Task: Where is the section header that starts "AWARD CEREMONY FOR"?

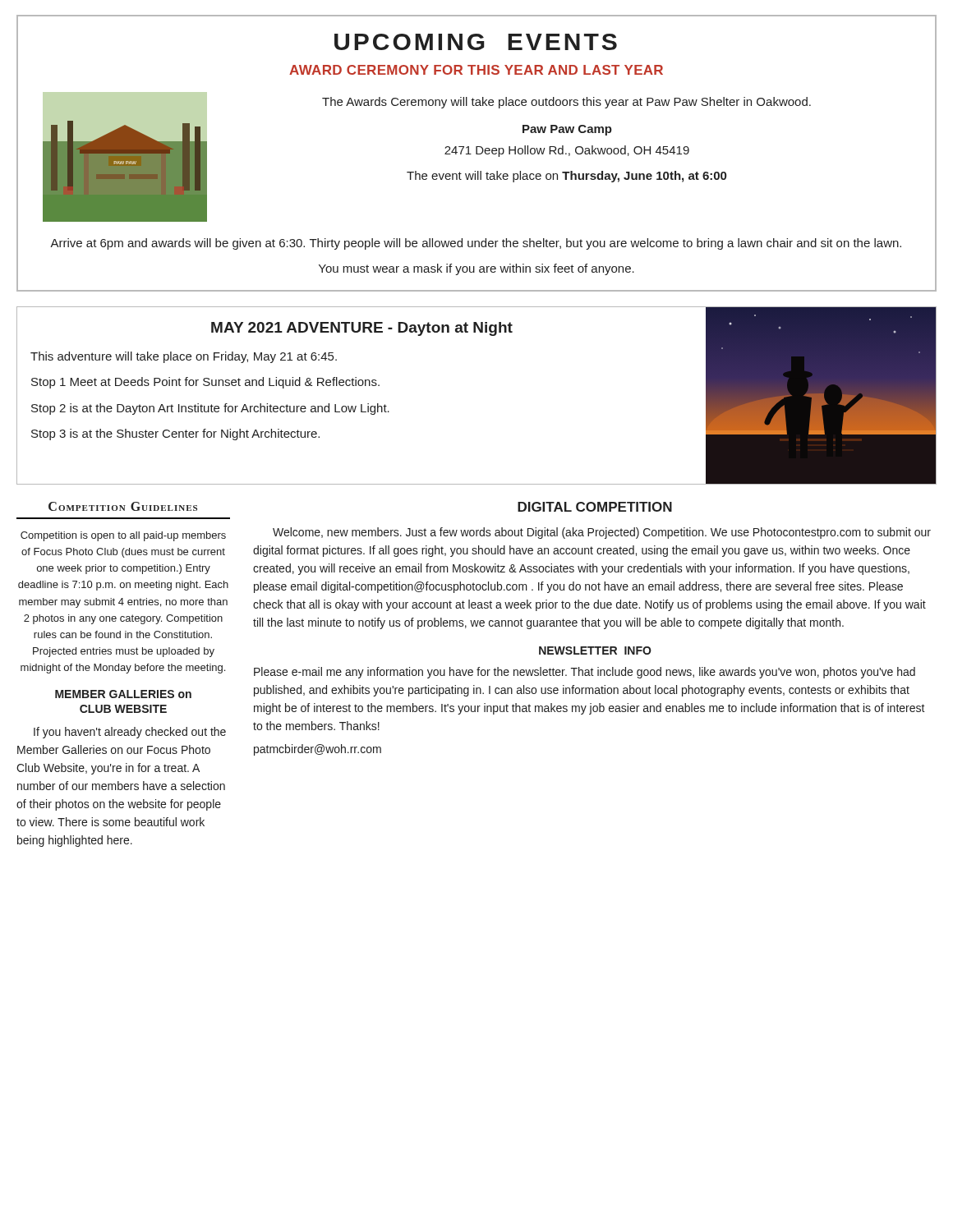Action: pos(476,70)
